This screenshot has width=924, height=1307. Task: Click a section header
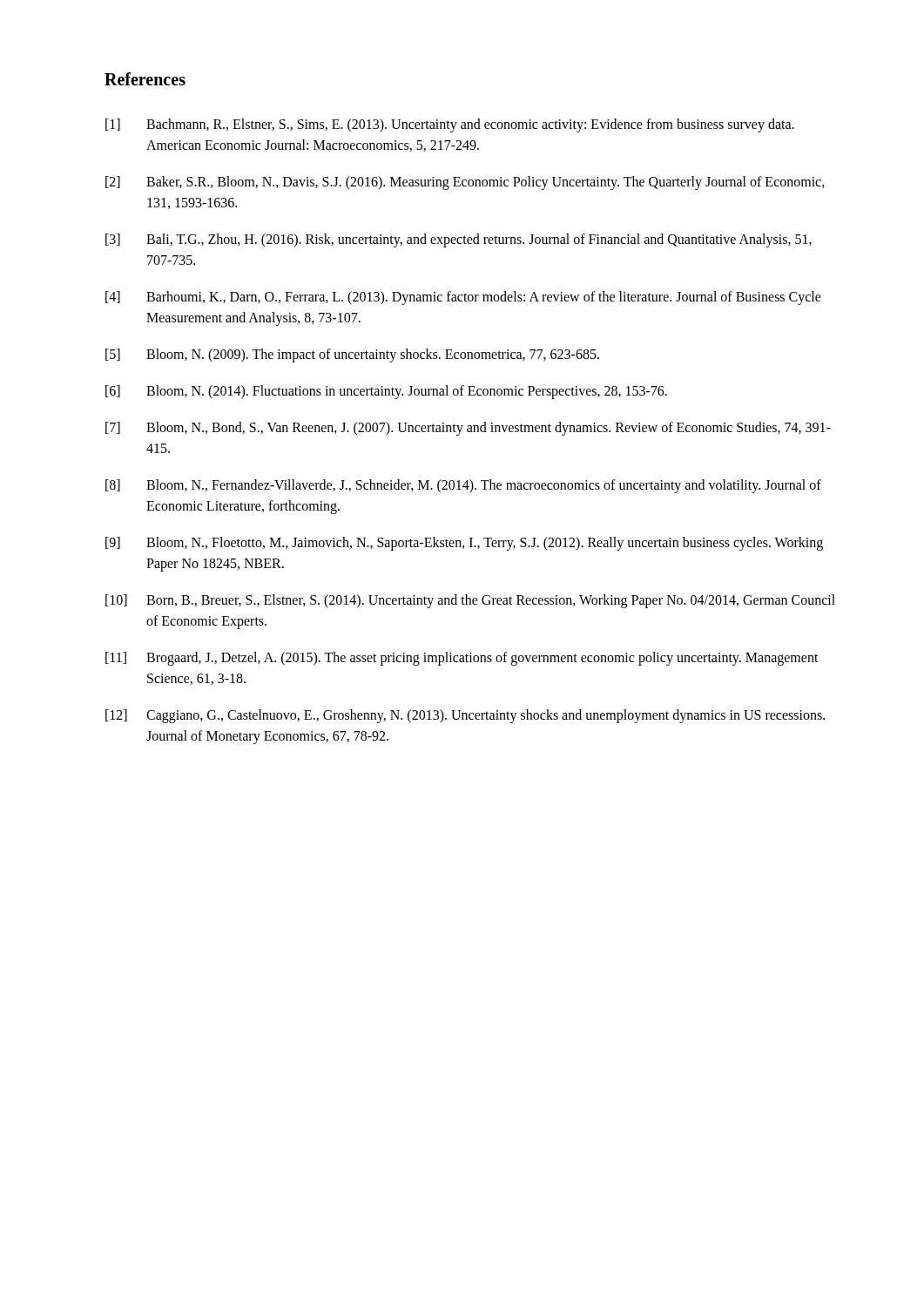145,79
